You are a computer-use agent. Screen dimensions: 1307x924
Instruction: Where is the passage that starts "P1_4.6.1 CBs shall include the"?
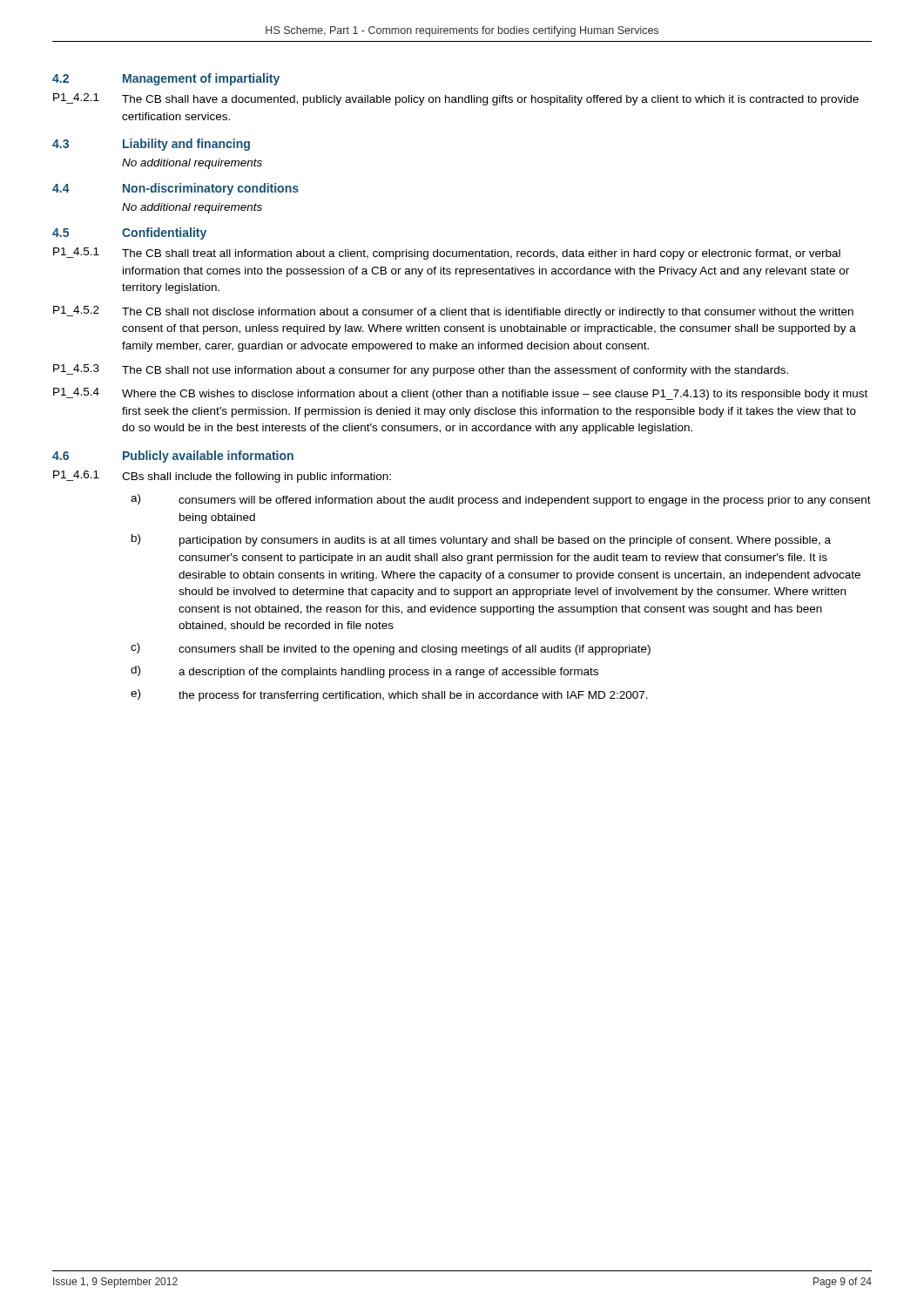(222, 477)
